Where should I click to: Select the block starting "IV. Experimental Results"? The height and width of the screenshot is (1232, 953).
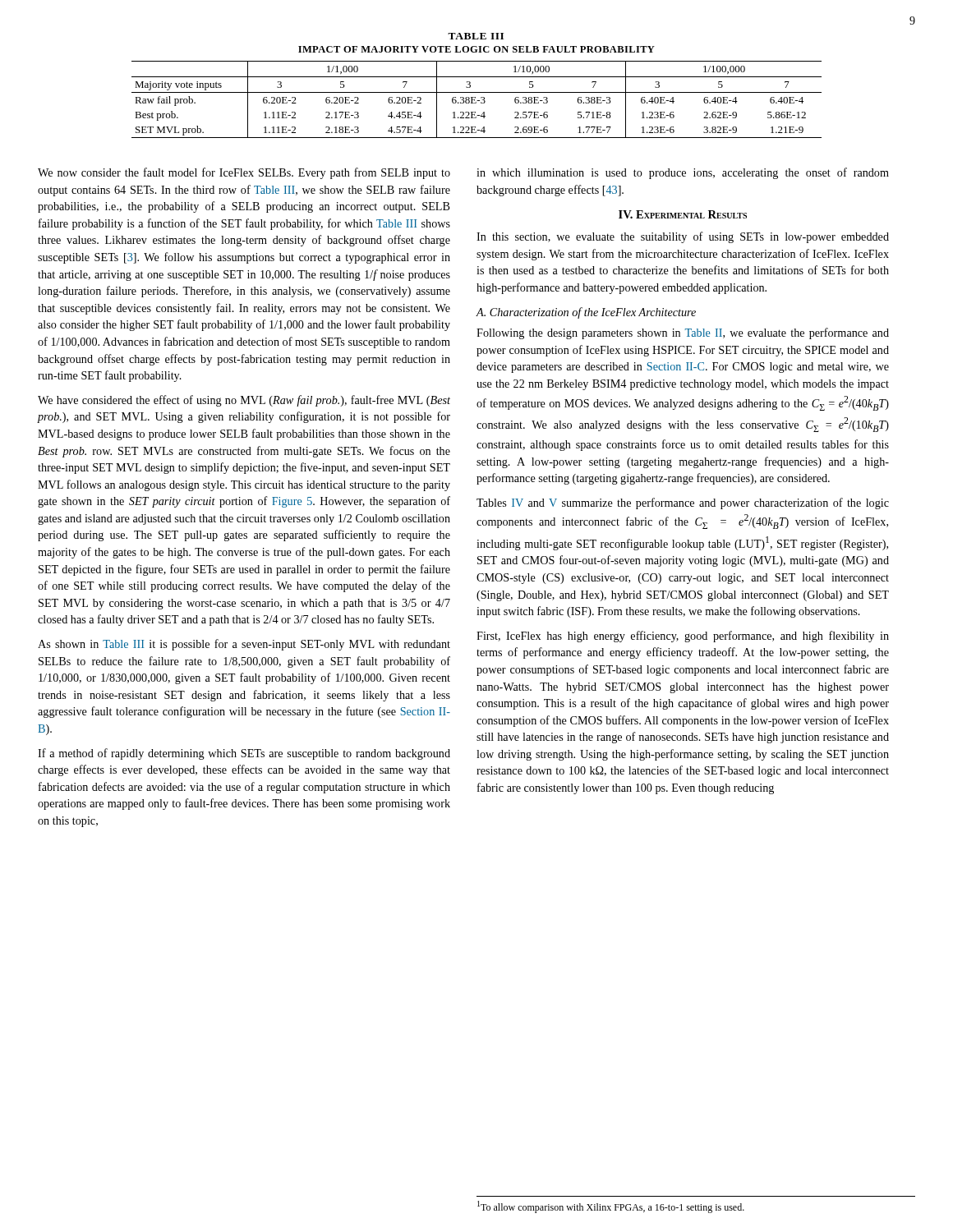click(x=683, y=215)
